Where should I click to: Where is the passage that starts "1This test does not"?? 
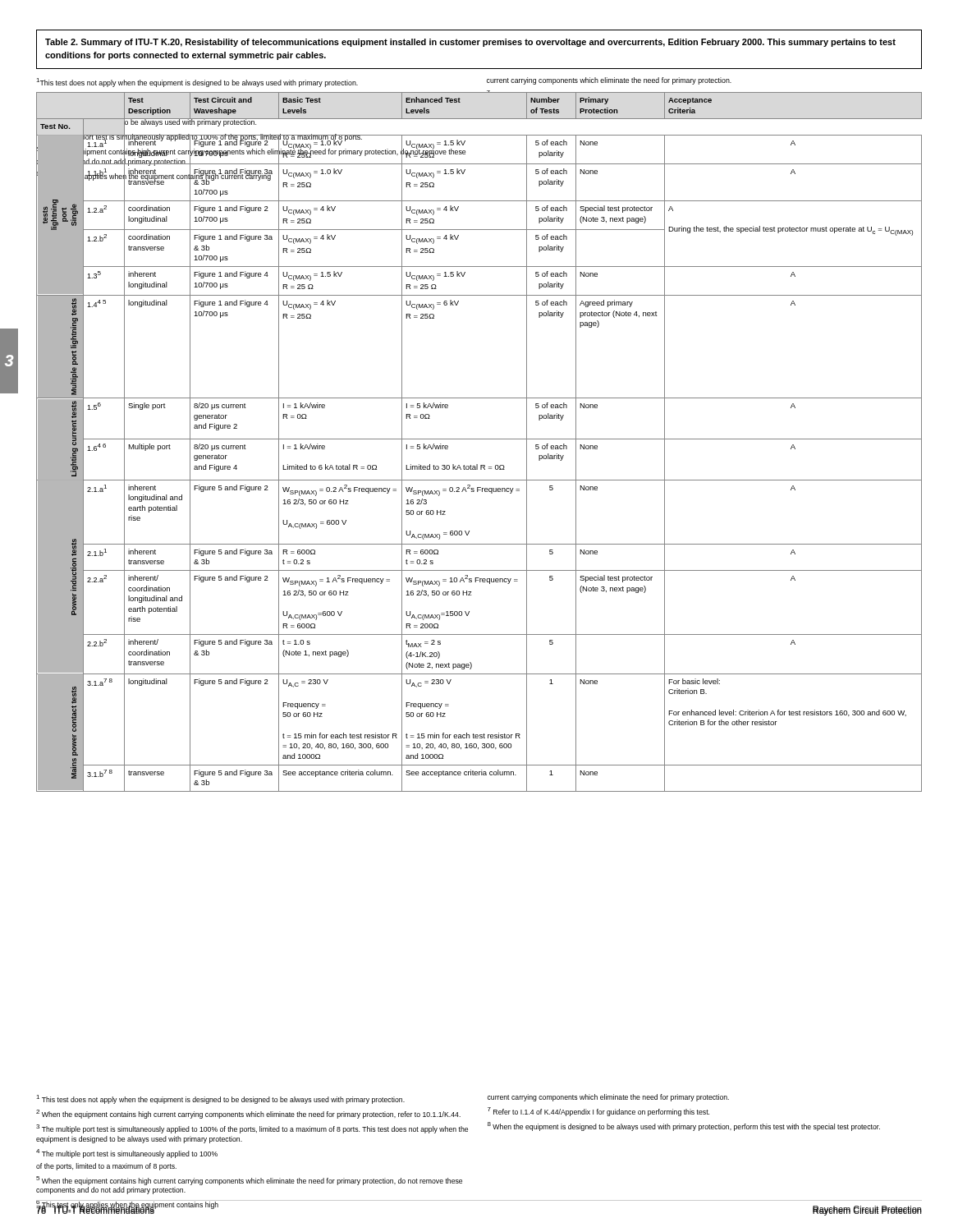click(479, 130)
